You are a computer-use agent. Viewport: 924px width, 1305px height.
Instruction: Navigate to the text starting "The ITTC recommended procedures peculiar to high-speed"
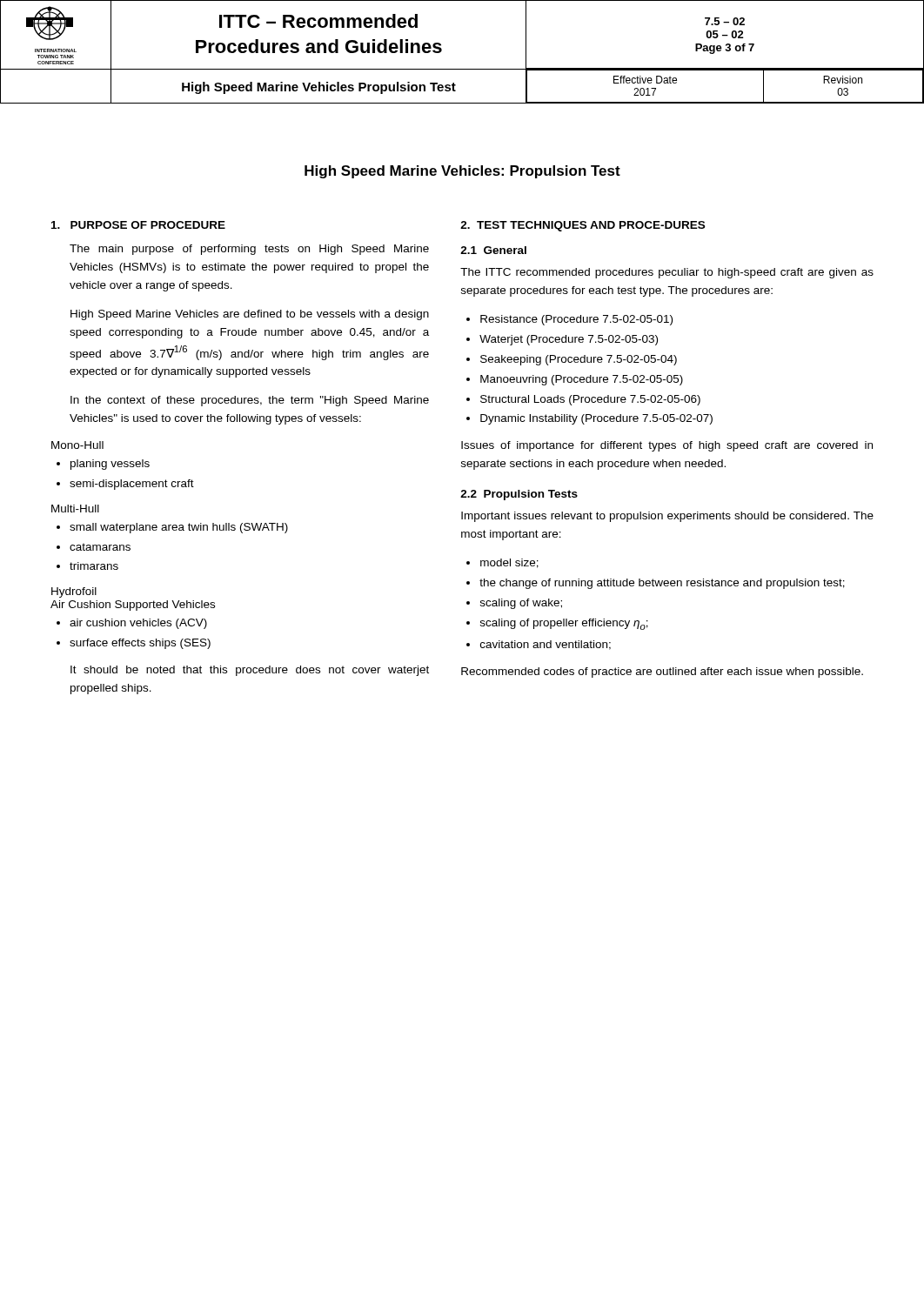667,281
